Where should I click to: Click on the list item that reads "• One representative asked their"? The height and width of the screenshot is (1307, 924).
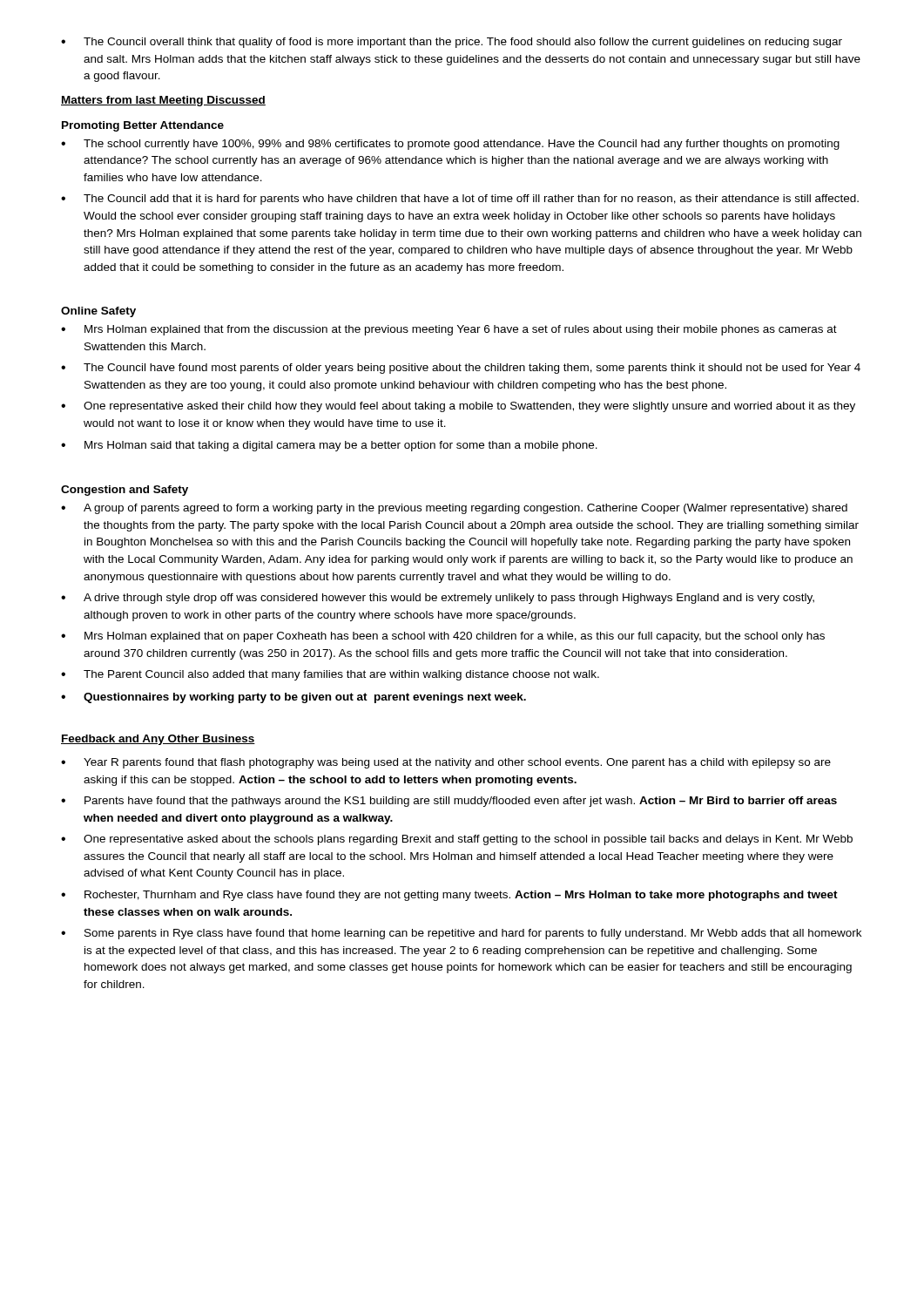pyautogui.click(x=462, y=415)
